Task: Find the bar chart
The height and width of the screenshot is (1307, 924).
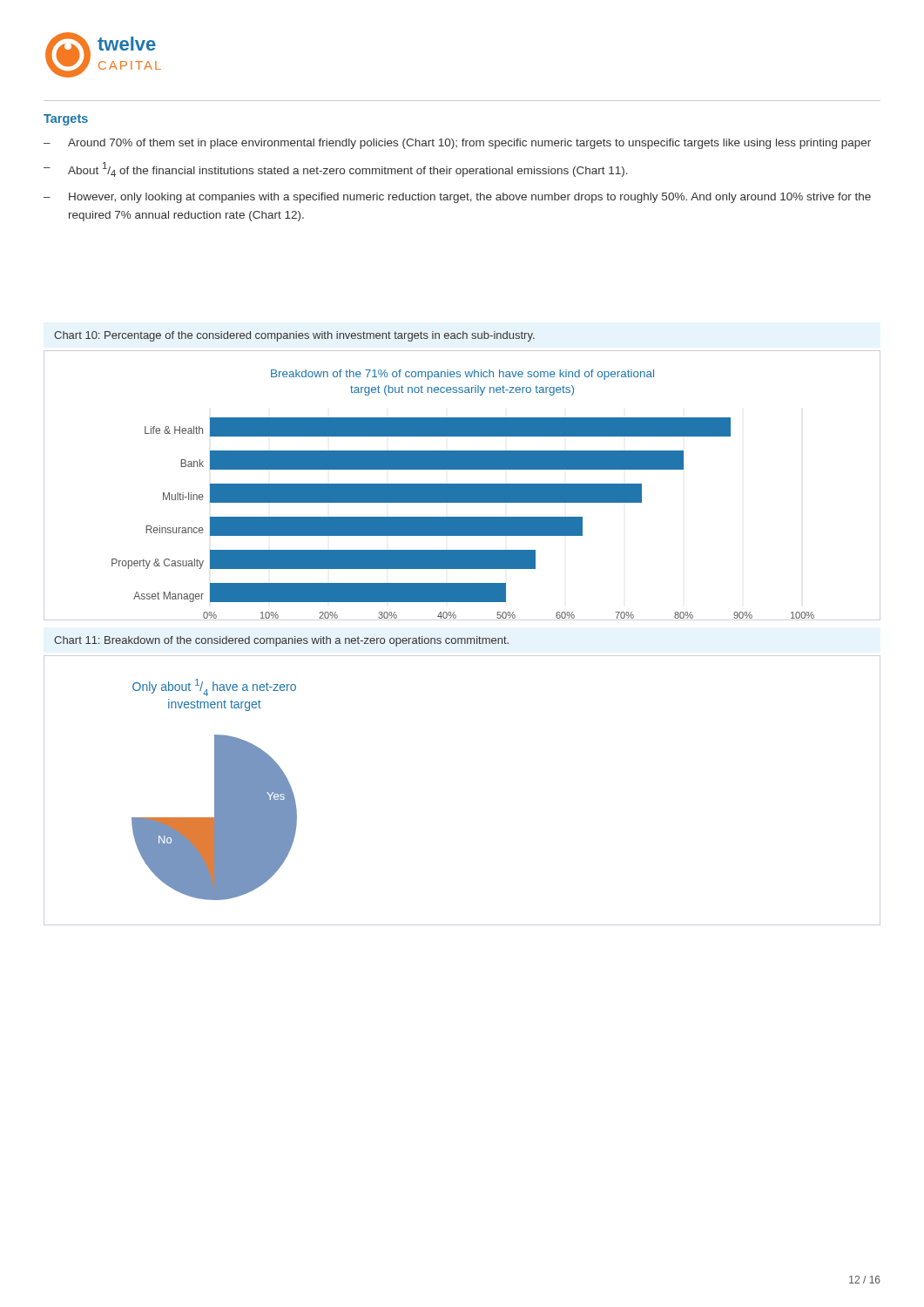Action: click(x=462, y=485)
